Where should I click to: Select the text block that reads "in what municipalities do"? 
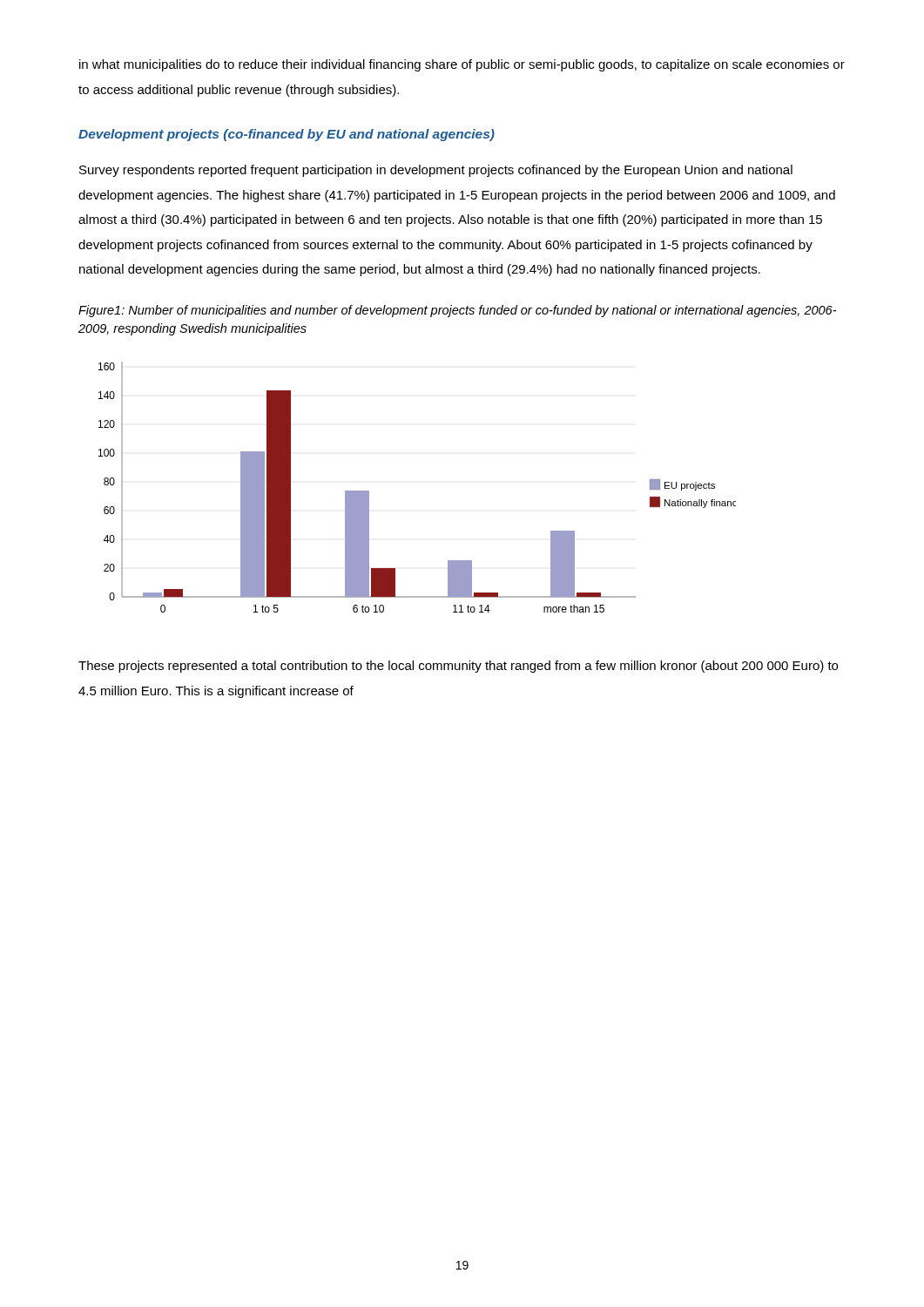pyautogui.click(x=461, y=76)
